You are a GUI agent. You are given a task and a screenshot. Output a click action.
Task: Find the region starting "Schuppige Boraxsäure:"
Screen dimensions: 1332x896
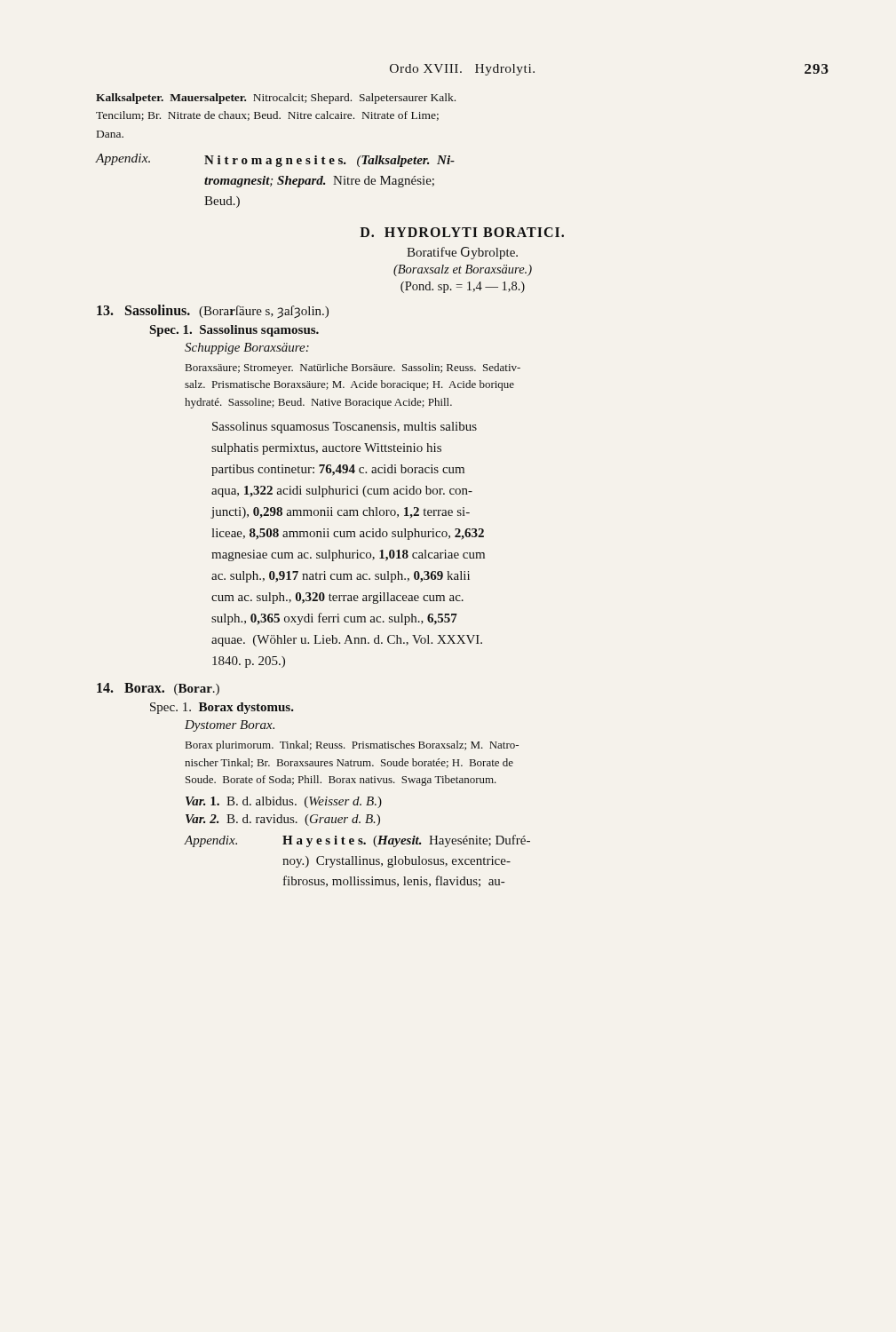(x=247, y=347)
